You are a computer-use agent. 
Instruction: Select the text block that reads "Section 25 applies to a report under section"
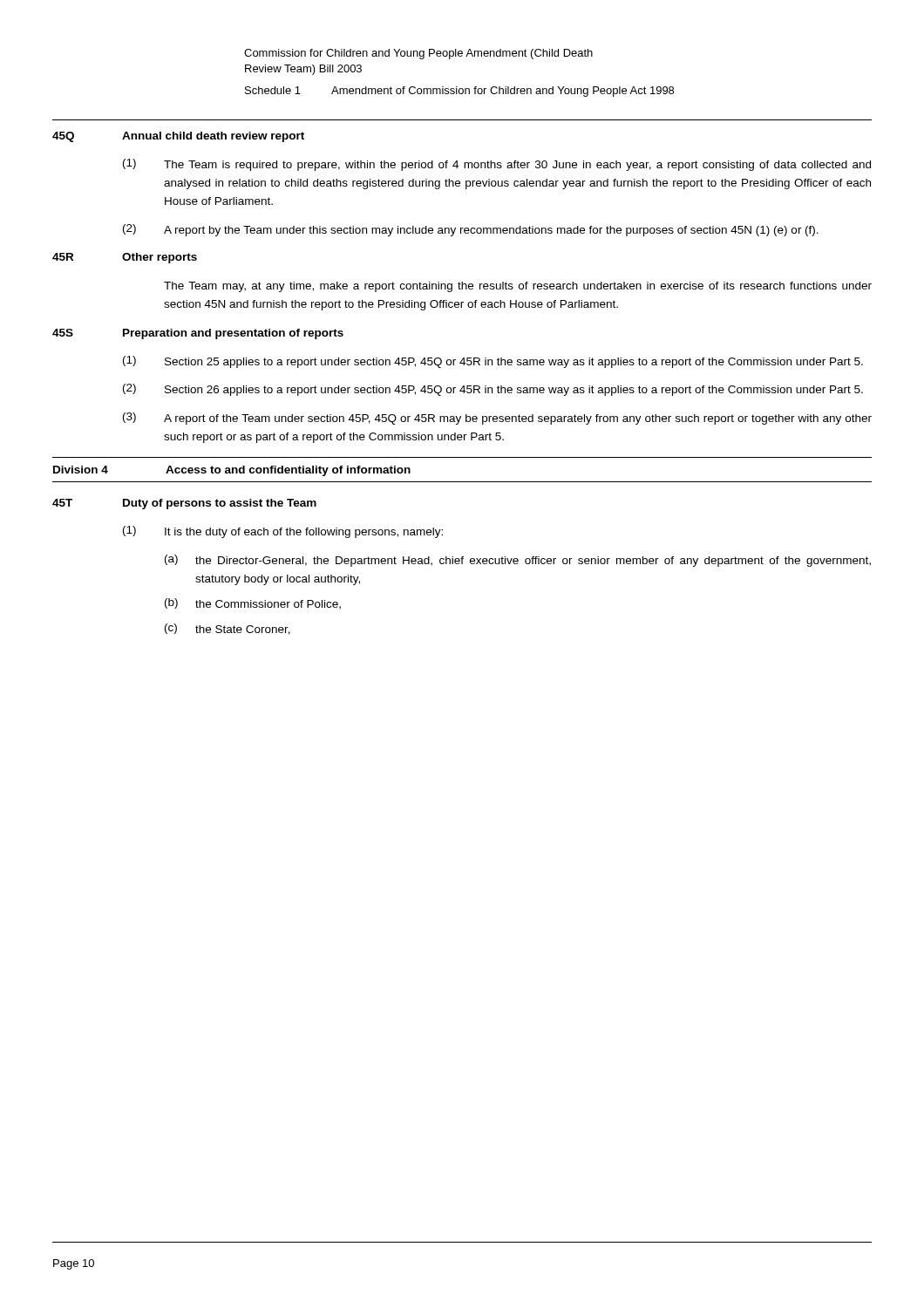pos(514,361)
